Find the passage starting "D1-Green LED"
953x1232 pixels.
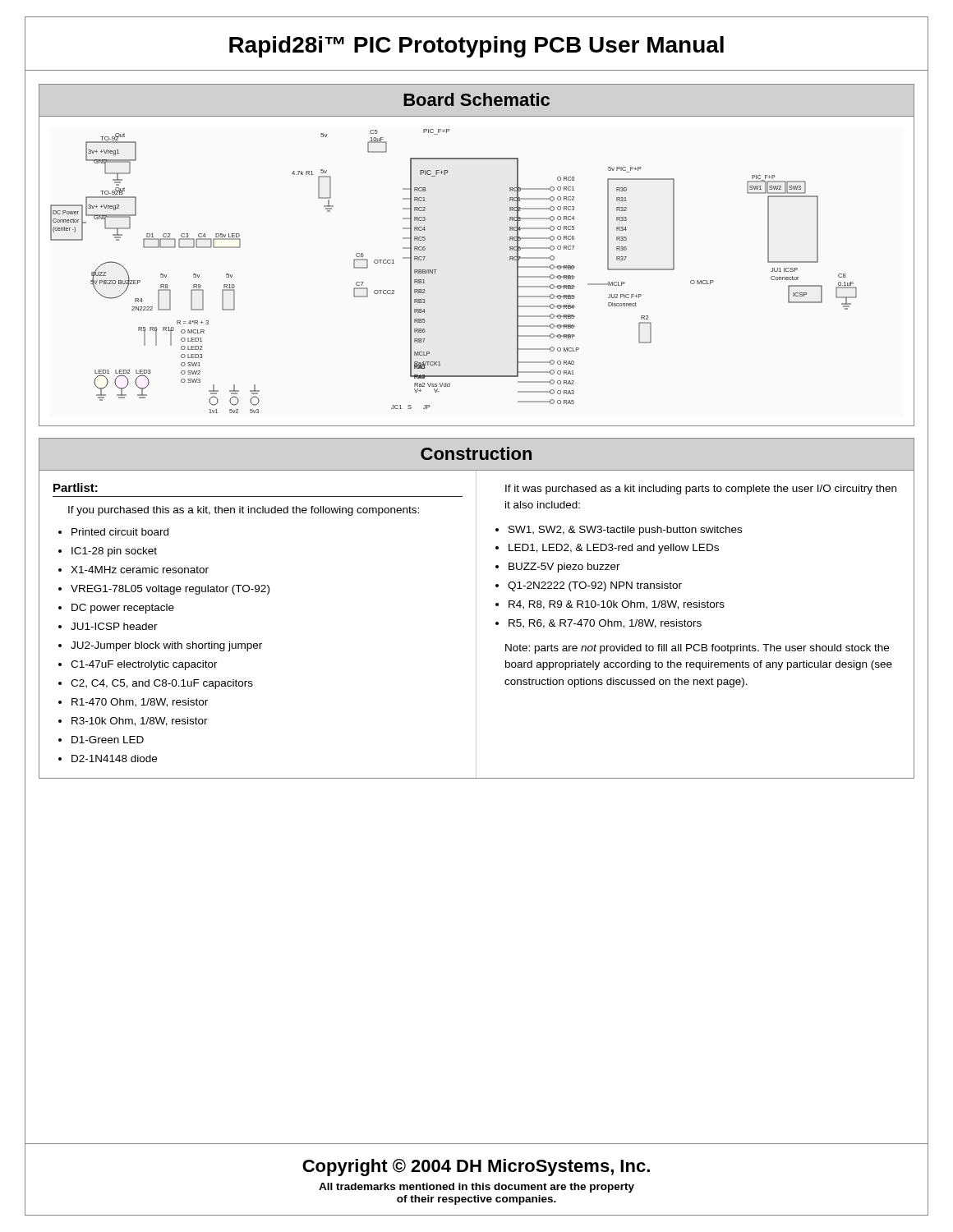[107, 739]
